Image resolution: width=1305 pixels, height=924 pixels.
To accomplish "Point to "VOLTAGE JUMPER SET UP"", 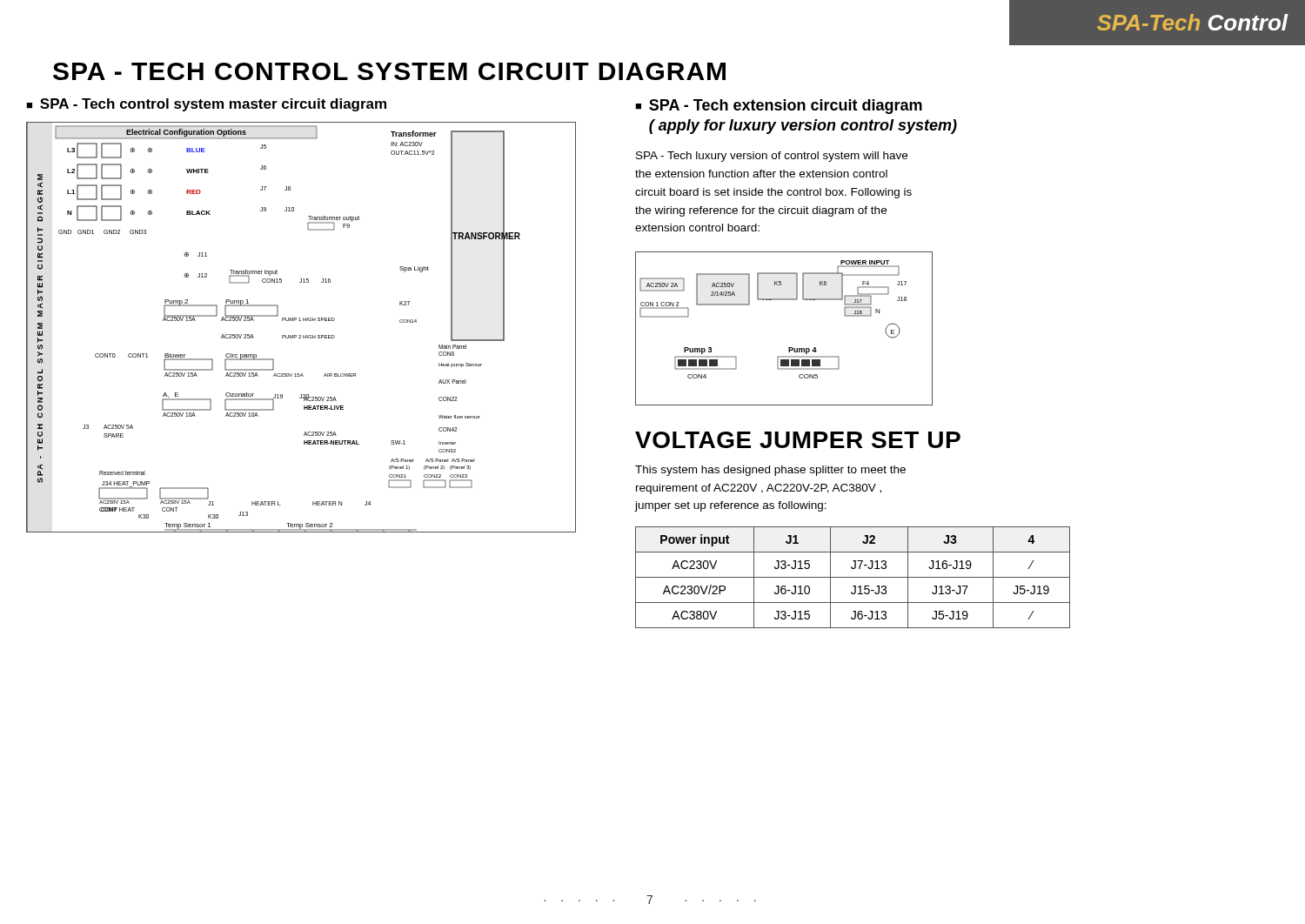I will pyautogui.click(x=798, y=440).
